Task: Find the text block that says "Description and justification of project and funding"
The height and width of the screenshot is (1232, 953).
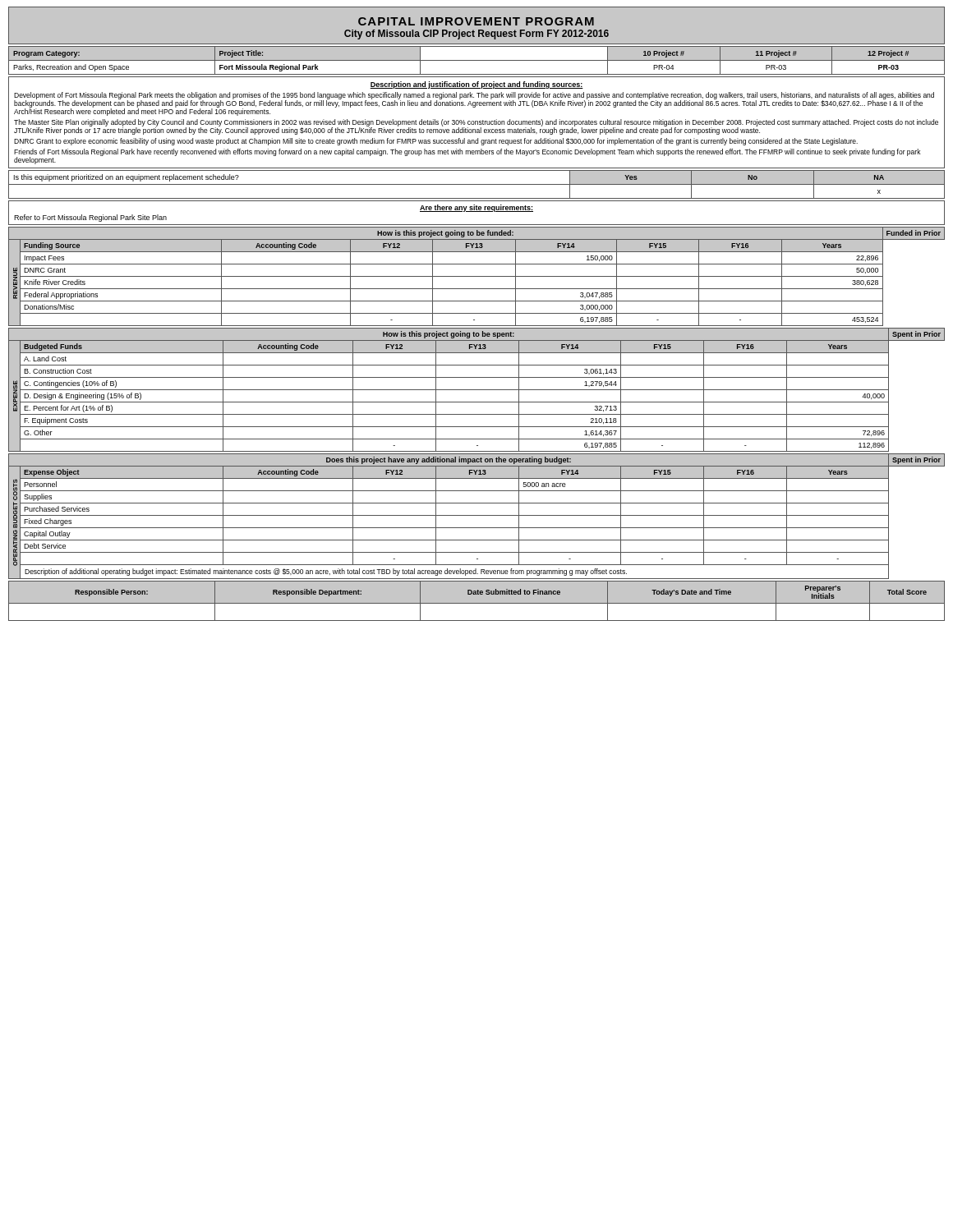Action: (x=476, y=122)
